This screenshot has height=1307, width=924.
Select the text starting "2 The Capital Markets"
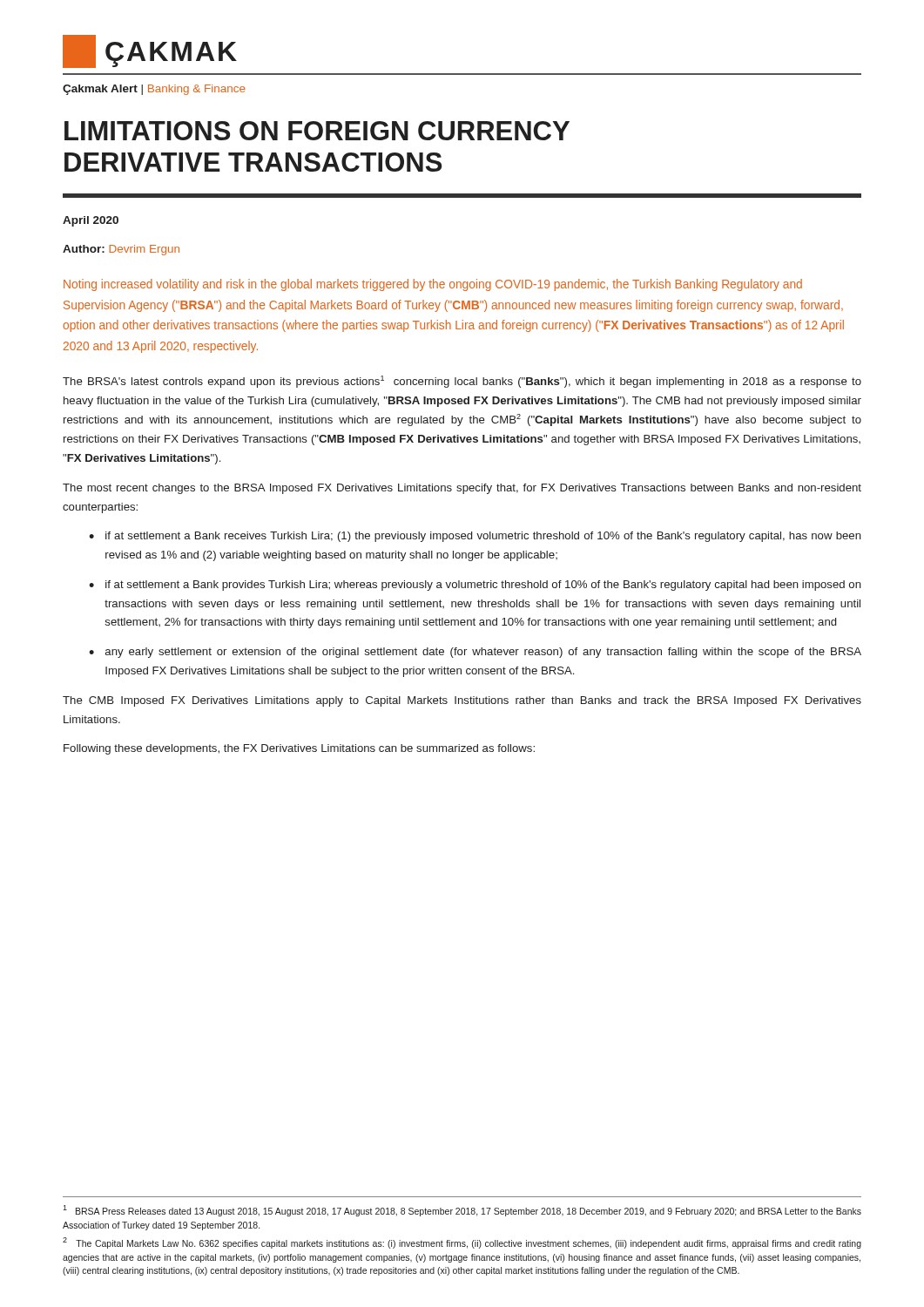[462, 1256]
